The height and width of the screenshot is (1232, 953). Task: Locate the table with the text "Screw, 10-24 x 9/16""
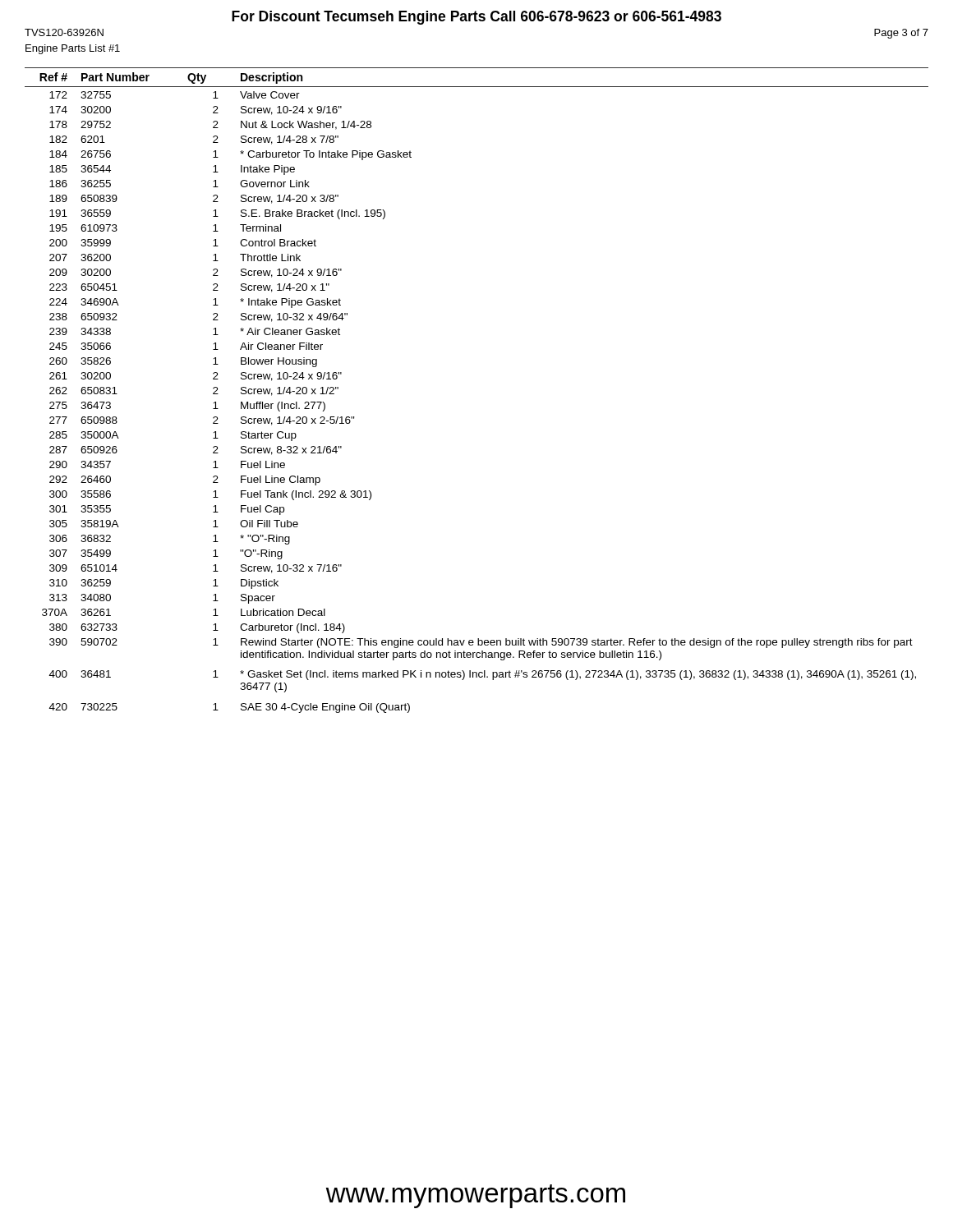tap(476, 391)
